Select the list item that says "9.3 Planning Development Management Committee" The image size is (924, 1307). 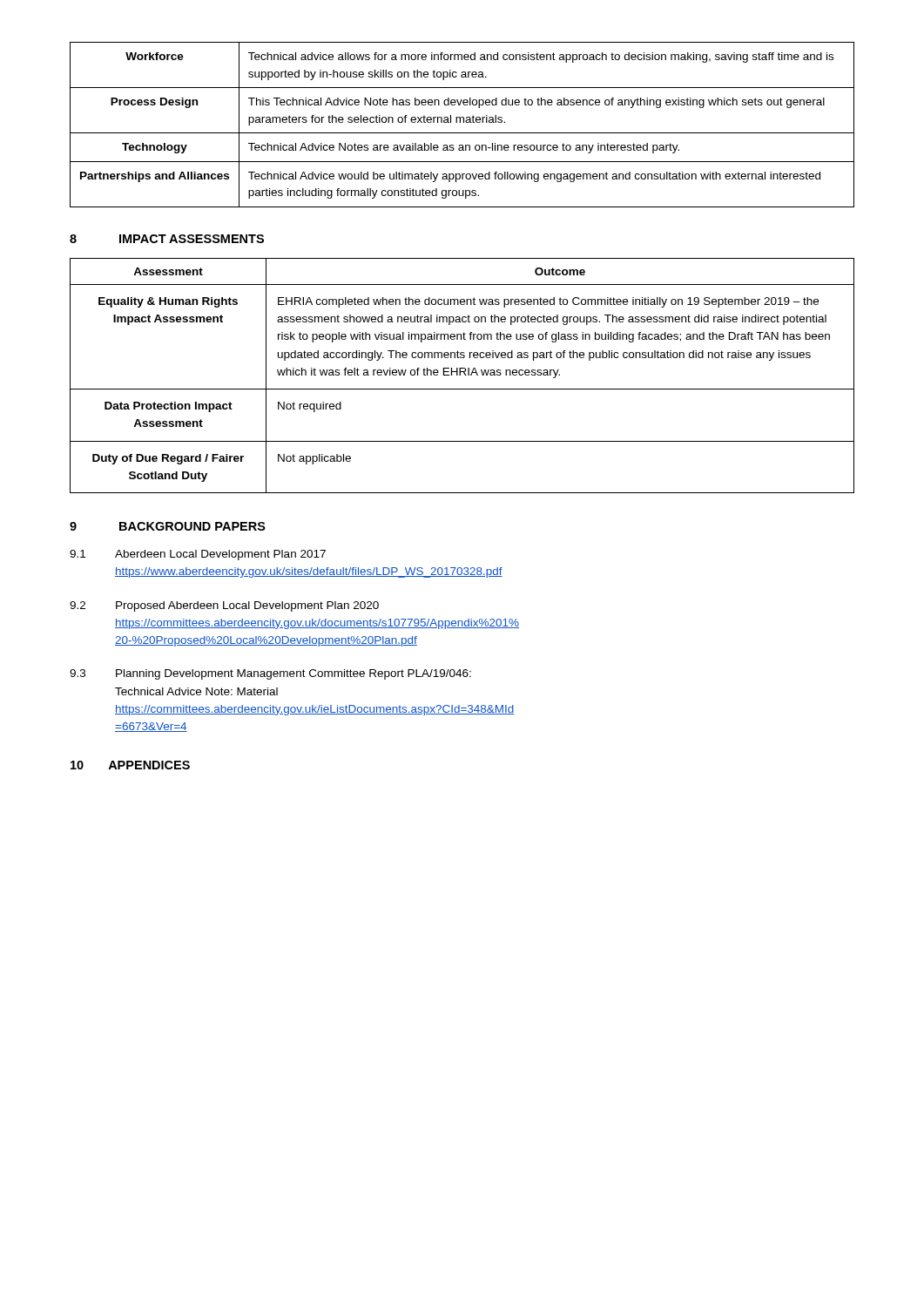point(292,701)
